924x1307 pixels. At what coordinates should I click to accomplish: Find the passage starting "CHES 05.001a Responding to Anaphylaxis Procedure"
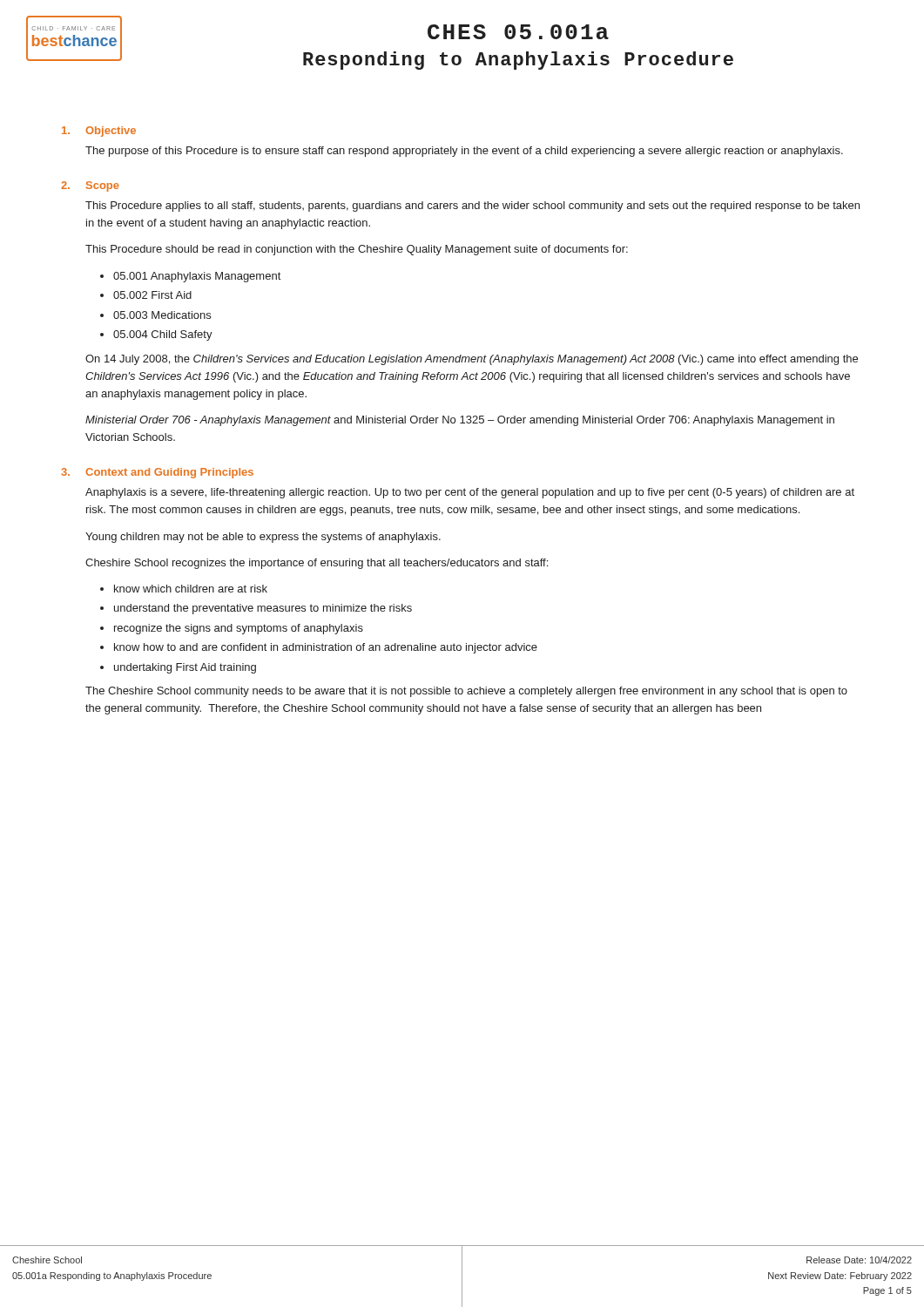pos(519,46)
